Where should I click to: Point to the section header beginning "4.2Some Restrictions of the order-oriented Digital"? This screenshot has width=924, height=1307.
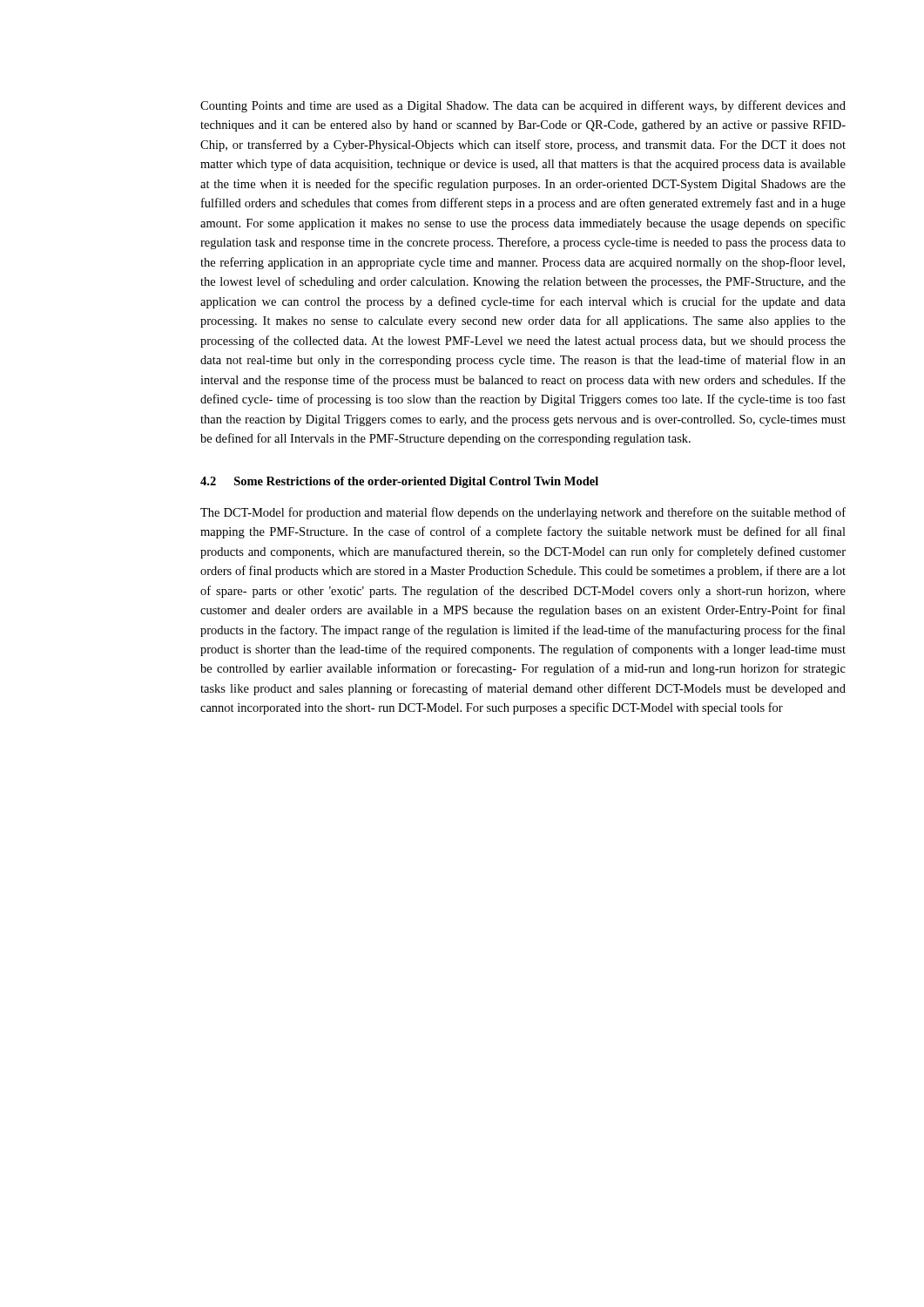[399, 481]
